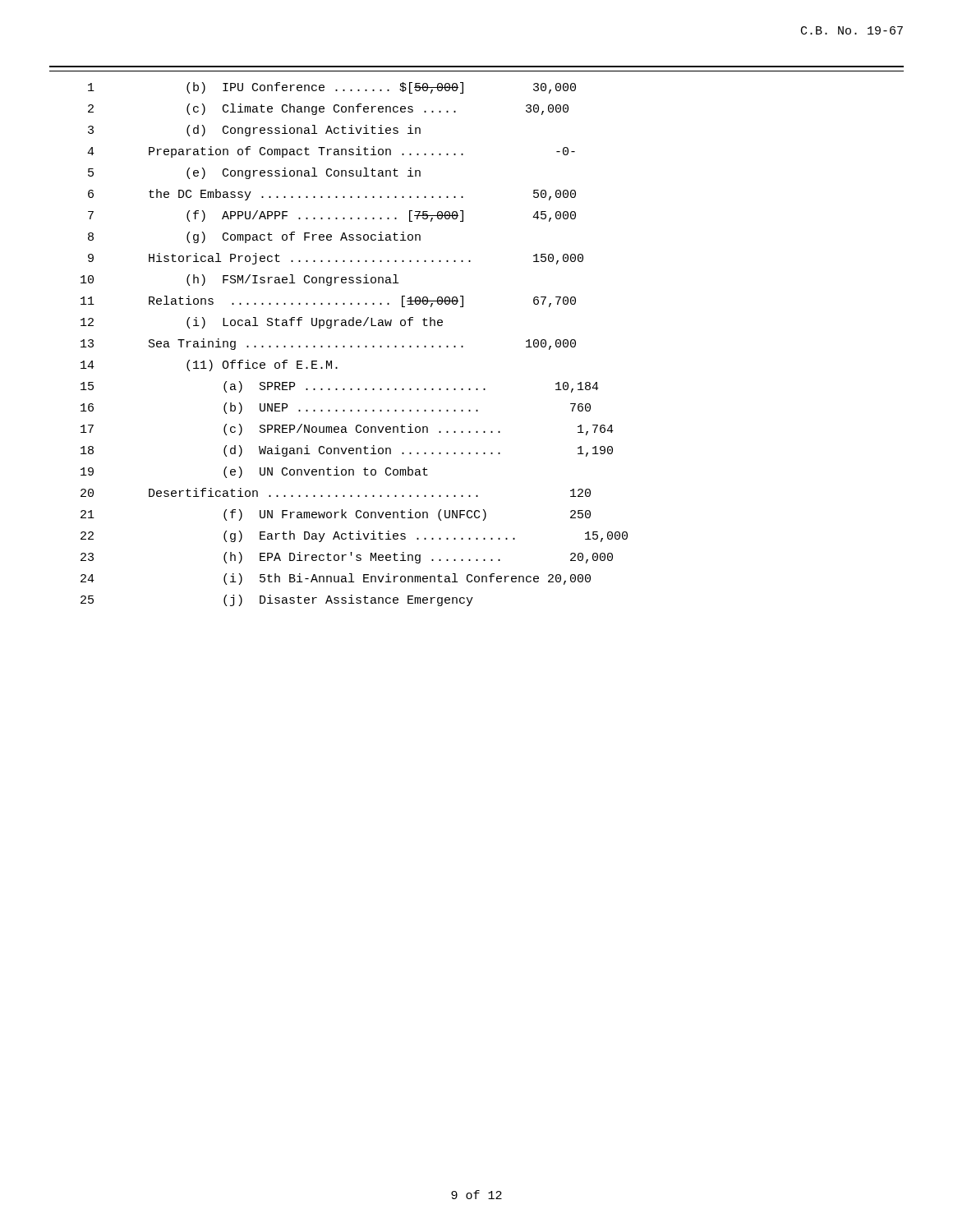Click the passage that begins "14 (11) Office of"
The width and height of the screenshot is (953, 1232).
209,365
